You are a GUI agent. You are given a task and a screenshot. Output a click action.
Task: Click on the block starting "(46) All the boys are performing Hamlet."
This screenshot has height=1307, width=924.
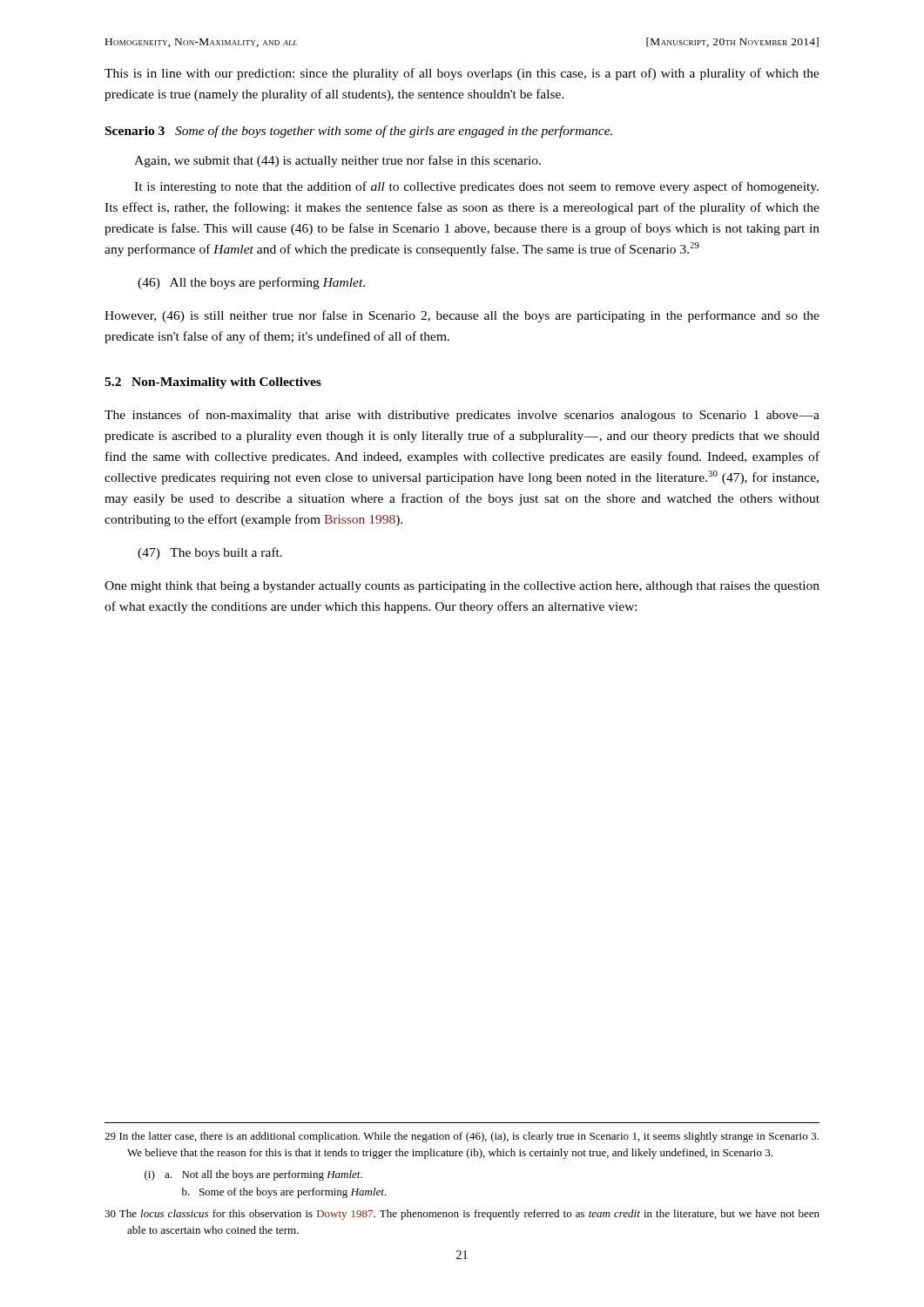[252, 282]
